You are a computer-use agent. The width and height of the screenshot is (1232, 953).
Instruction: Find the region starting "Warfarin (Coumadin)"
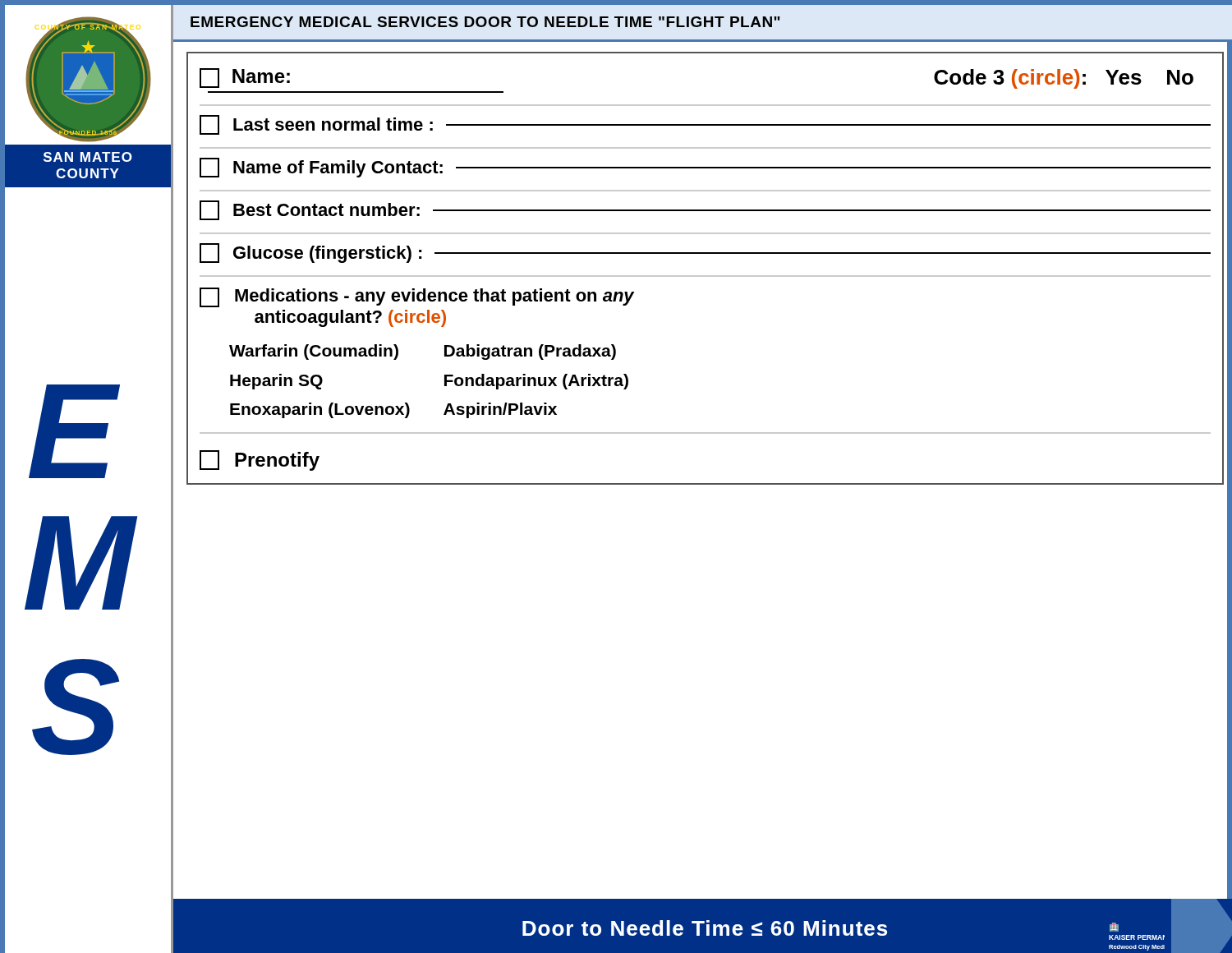tap(314, 350)
